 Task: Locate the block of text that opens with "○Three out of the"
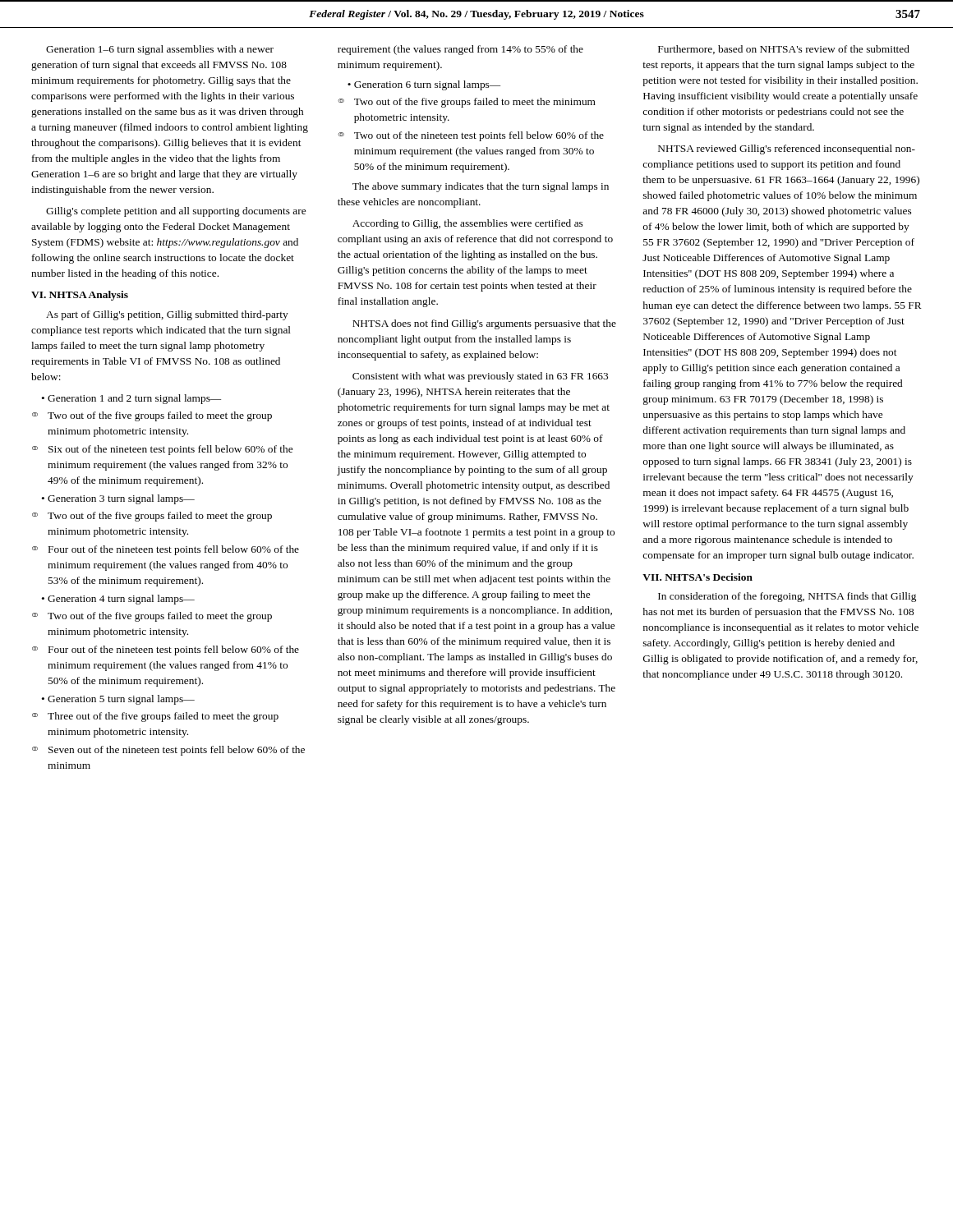(x=171, y=724)
